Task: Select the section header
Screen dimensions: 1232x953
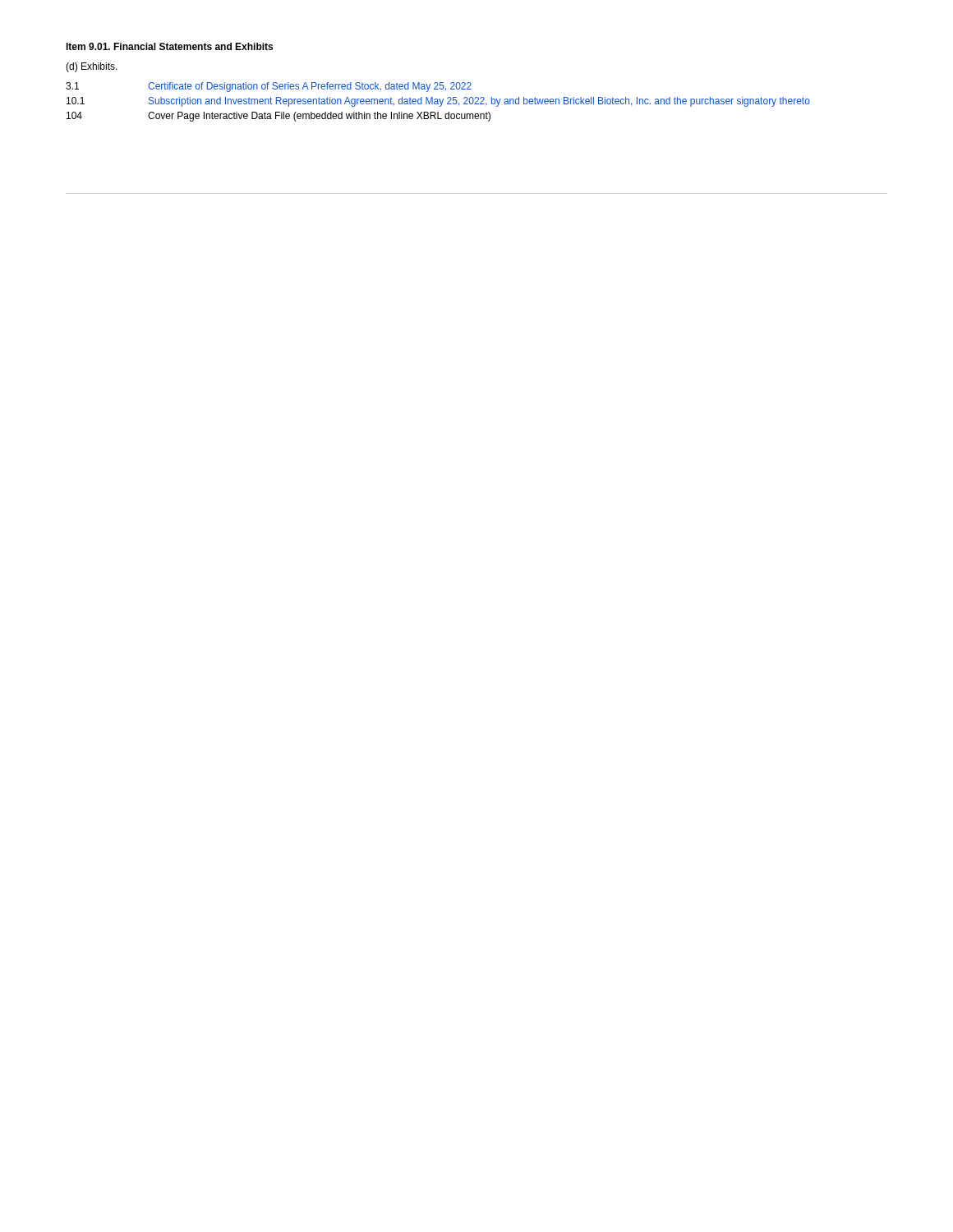Action: [170, 47]
